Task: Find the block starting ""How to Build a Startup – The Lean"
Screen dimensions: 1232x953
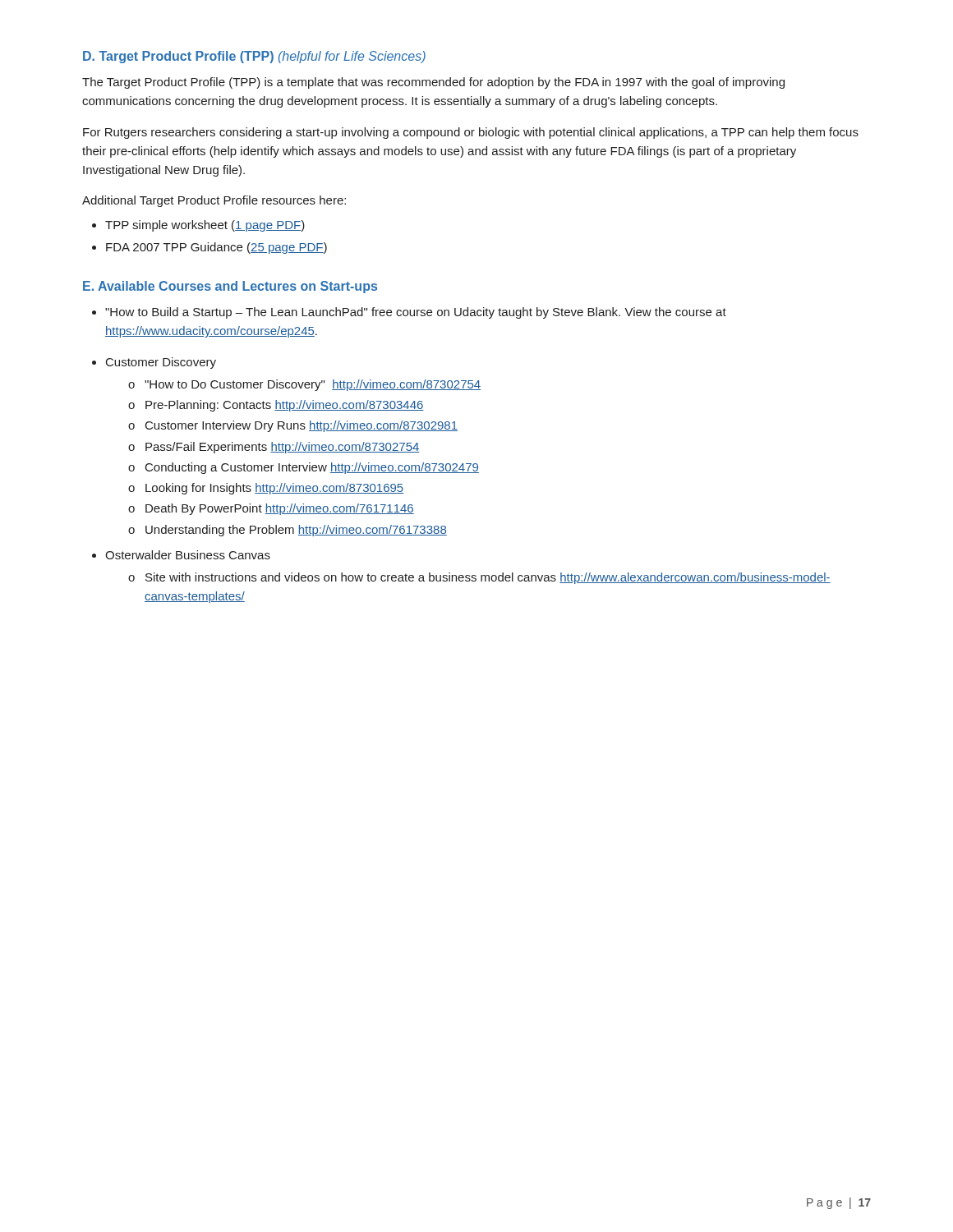Action: 416,321
